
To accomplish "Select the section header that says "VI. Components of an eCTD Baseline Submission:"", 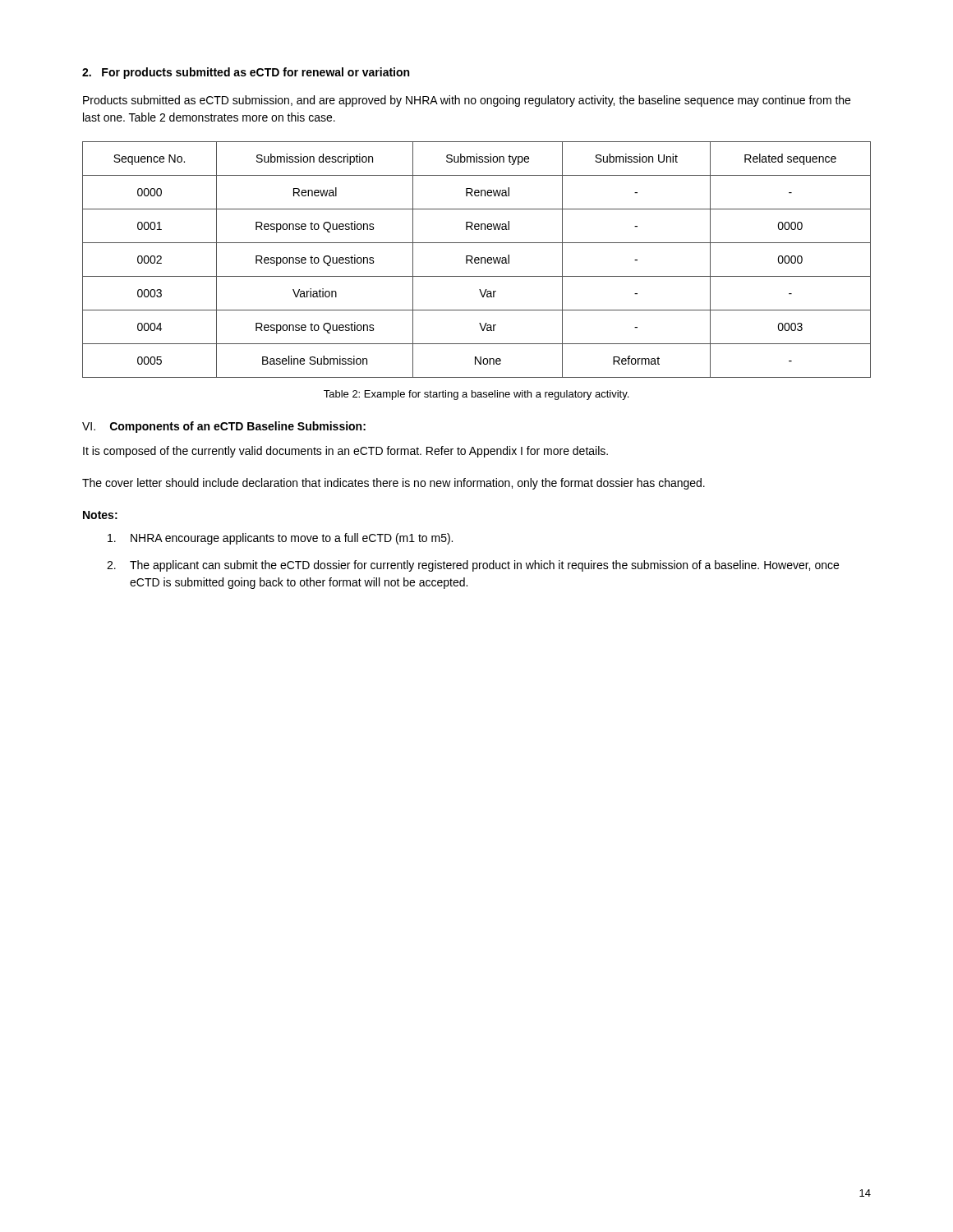I will [224, 426].
